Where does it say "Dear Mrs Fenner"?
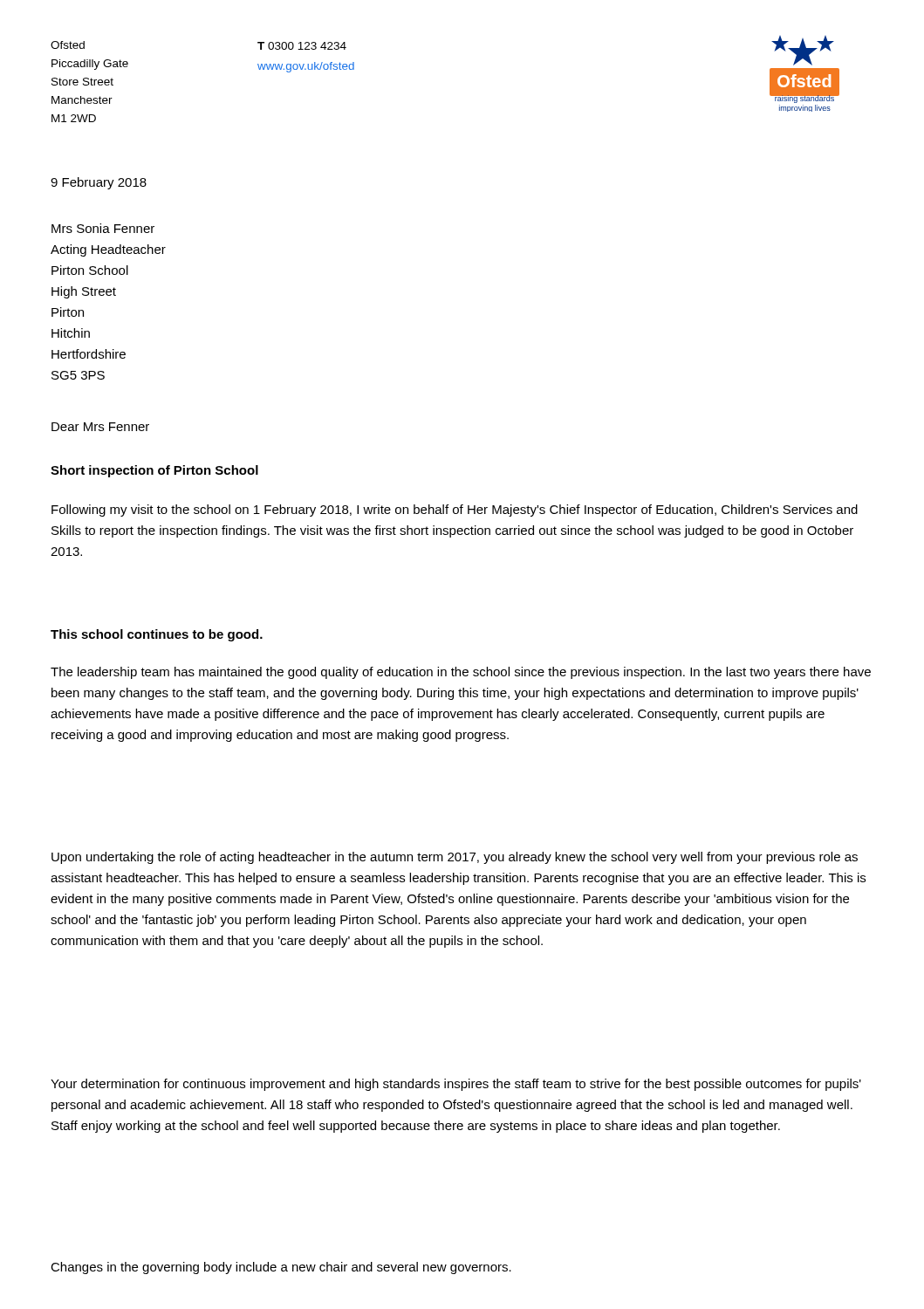This screenshot has width=924, height=1309. (100, 426)
